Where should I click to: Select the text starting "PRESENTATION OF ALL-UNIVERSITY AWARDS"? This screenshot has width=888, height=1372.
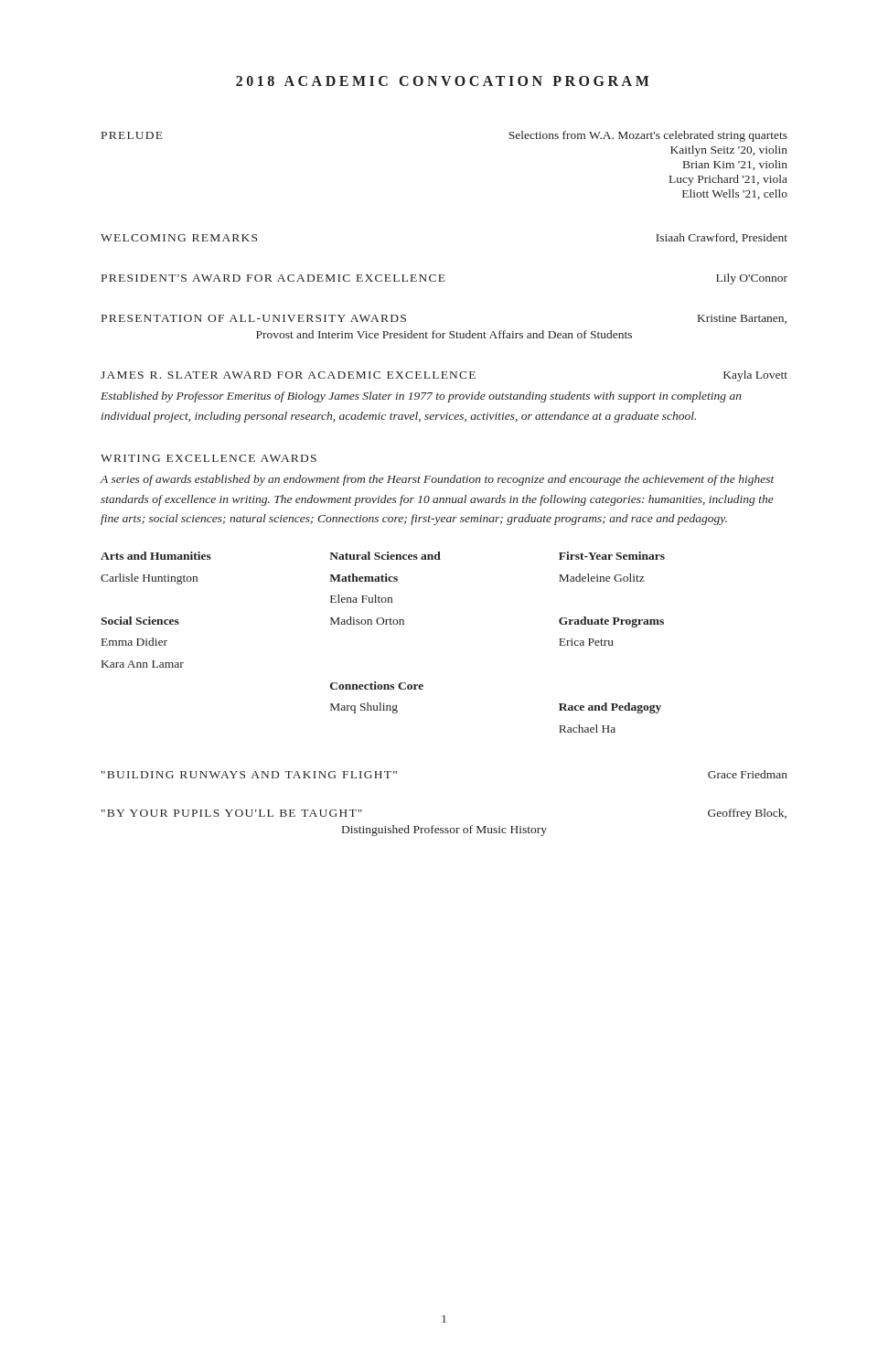pos(444,327)
